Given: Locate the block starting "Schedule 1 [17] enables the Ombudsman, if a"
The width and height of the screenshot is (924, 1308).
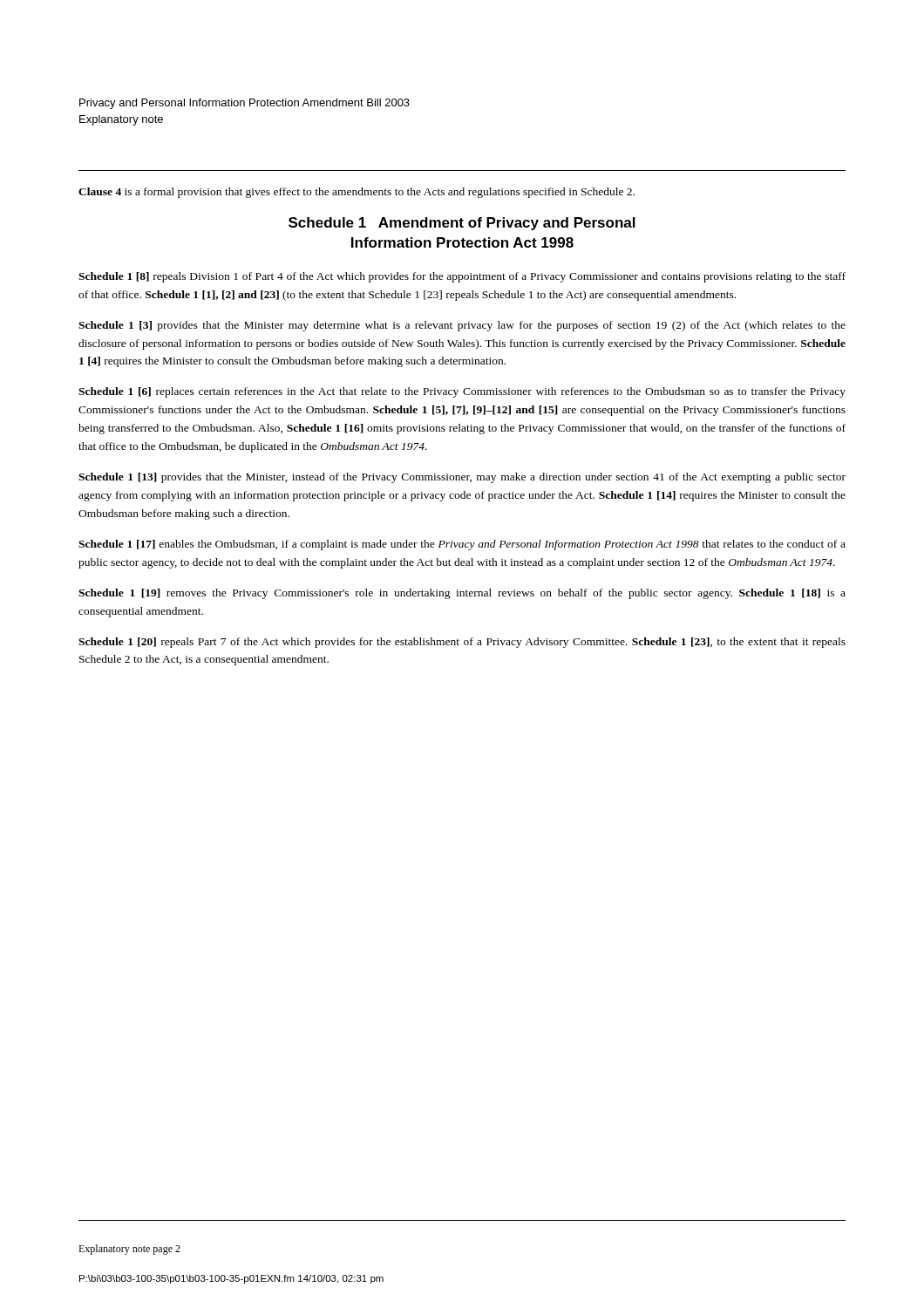Looking at the screenshot, I should coord(462,553).
